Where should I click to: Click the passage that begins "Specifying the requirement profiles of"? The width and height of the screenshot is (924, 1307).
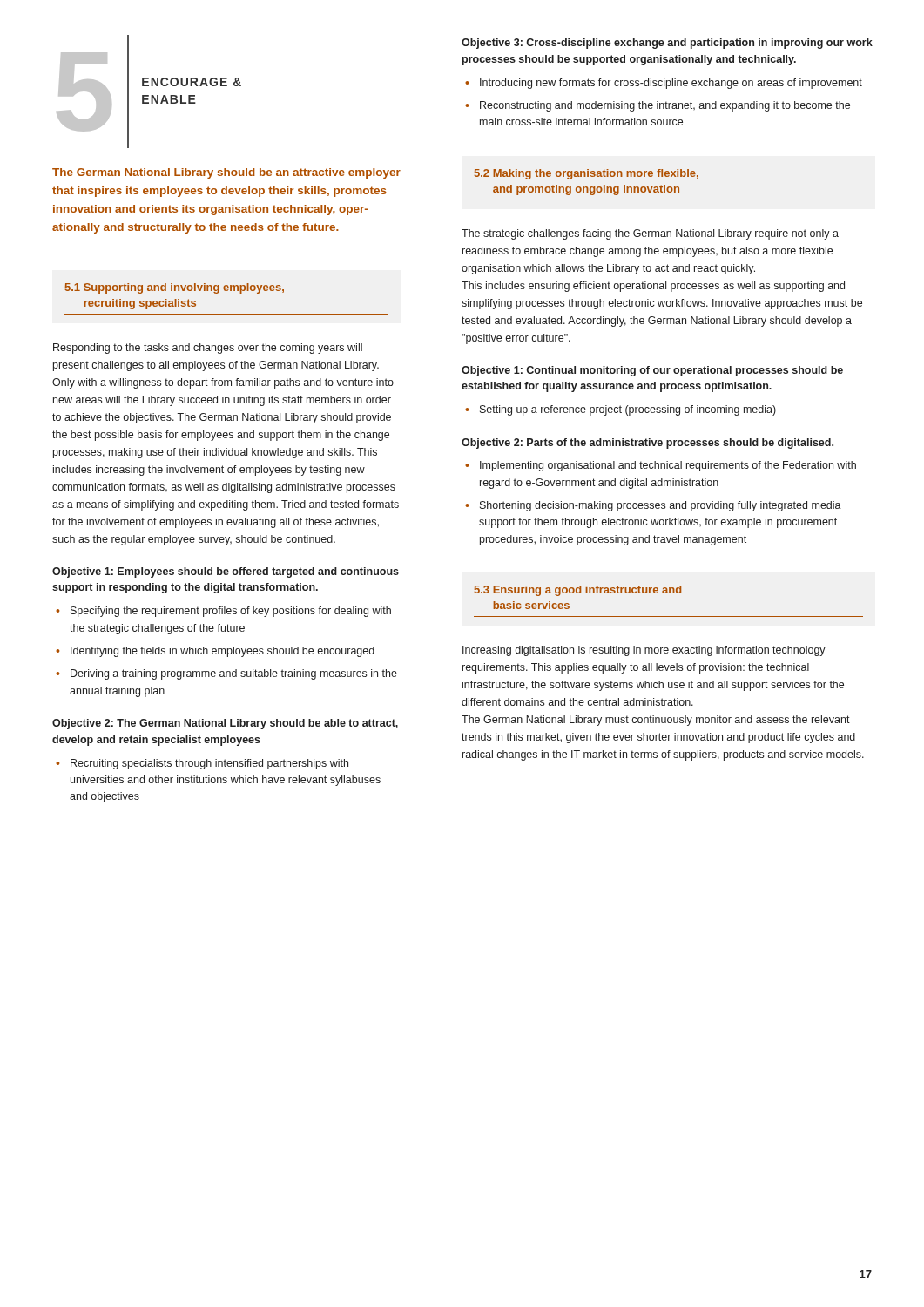click(x=231, y=619)
